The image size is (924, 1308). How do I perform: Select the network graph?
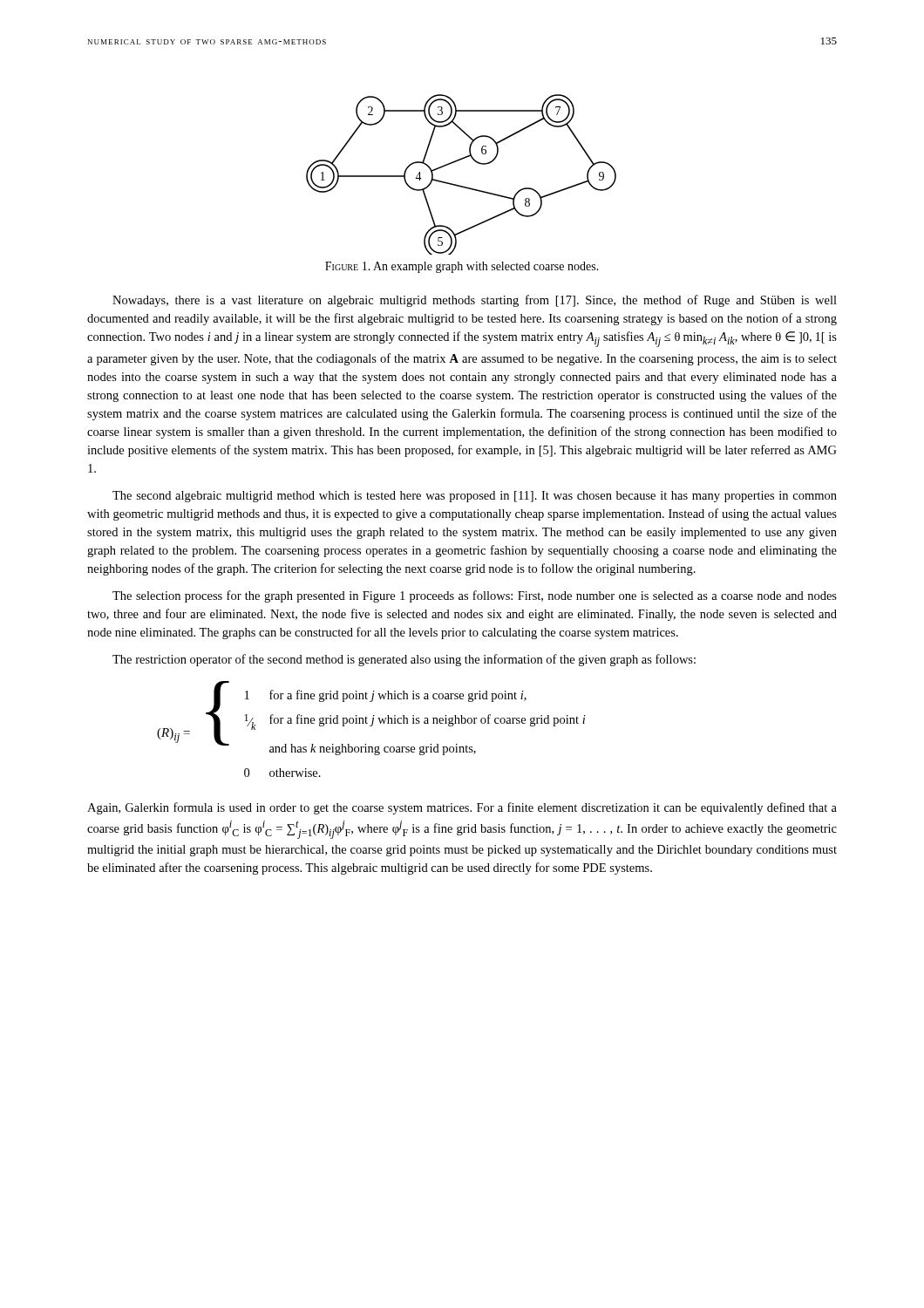click(x=462, y=167)
